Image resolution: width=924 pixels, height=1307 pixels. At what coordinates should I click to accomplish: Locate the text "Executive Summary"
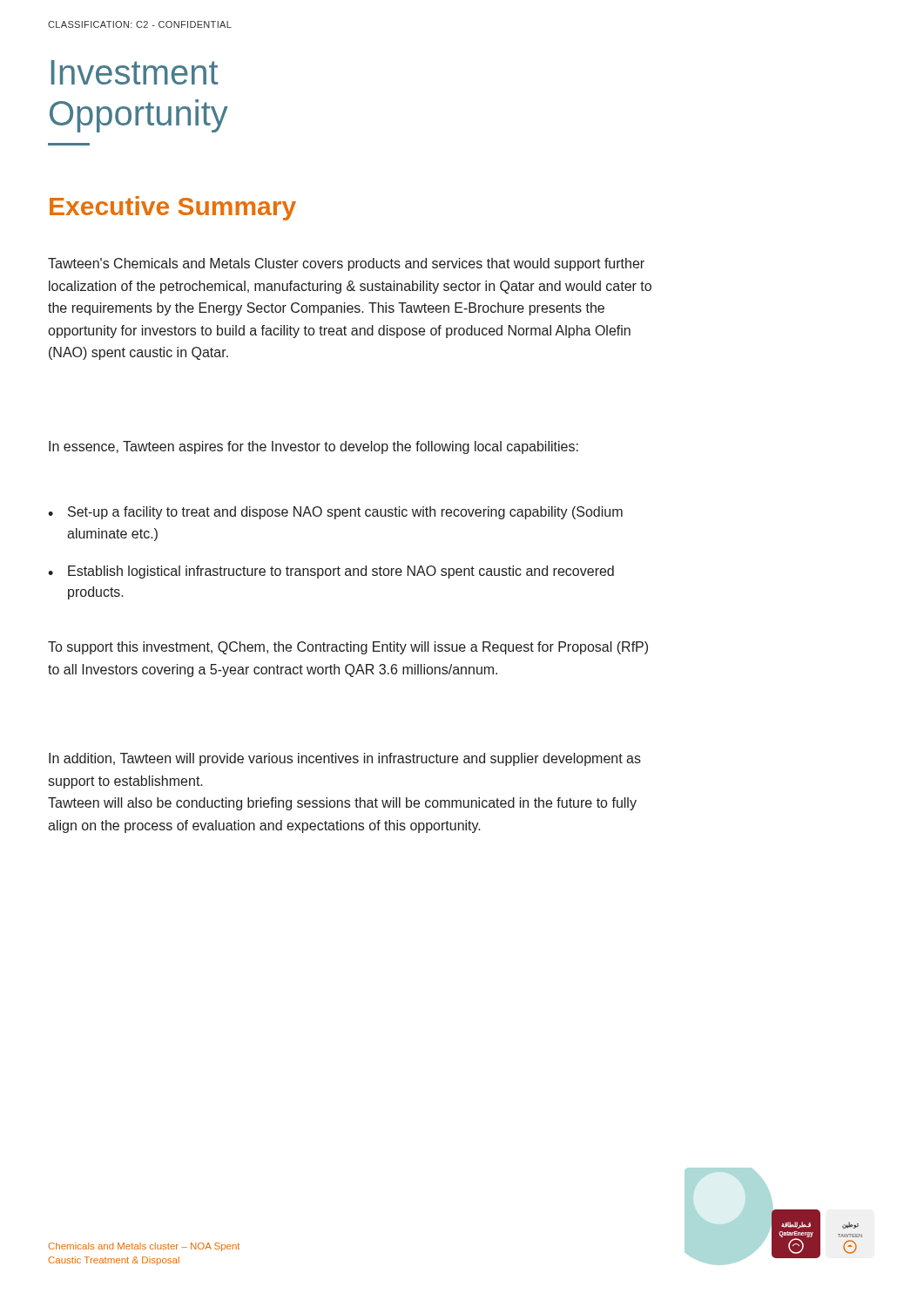tap(172, 207)
